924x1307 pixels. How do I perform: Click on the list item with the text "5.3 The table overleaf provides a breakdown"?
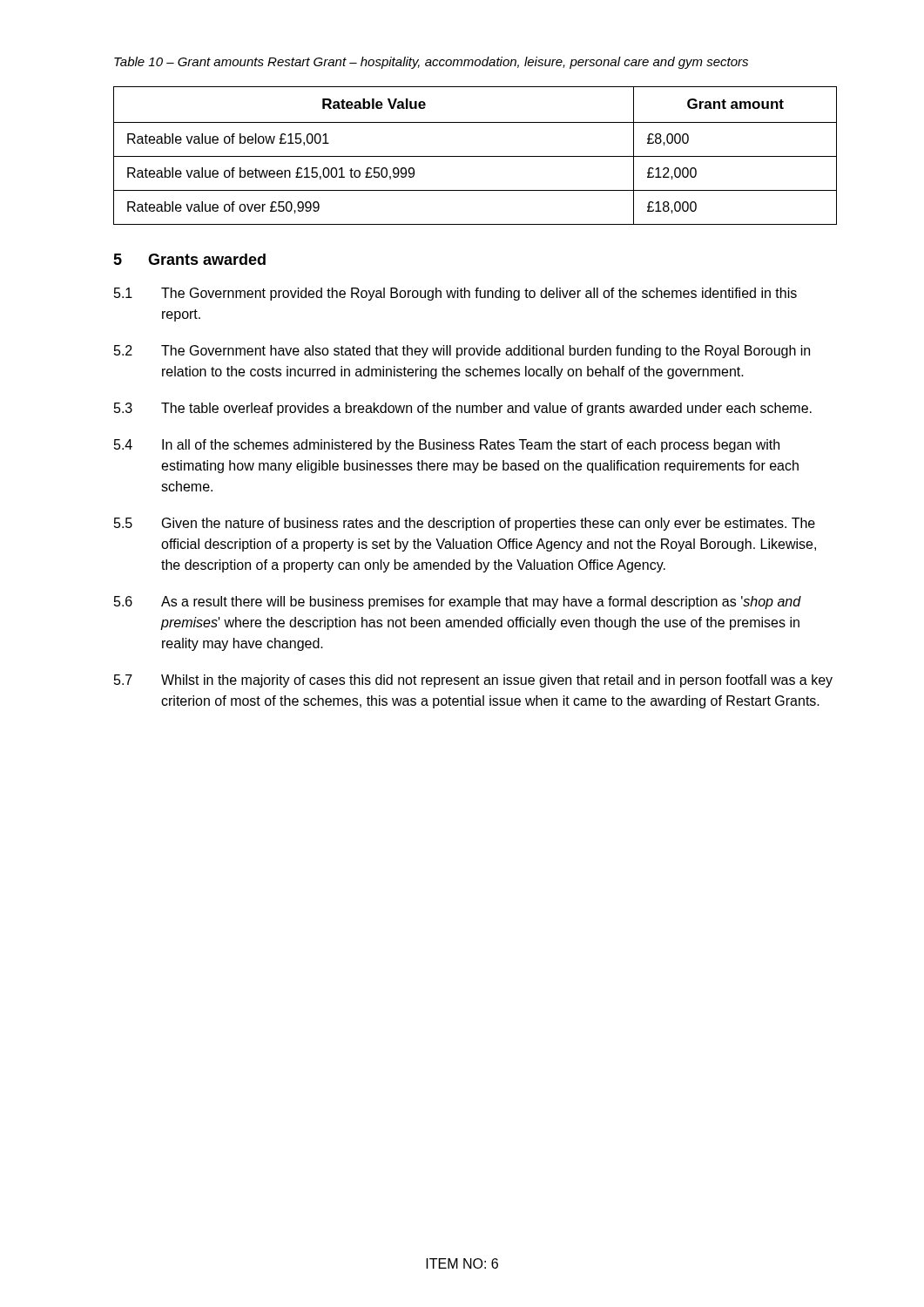click(475, 409)
